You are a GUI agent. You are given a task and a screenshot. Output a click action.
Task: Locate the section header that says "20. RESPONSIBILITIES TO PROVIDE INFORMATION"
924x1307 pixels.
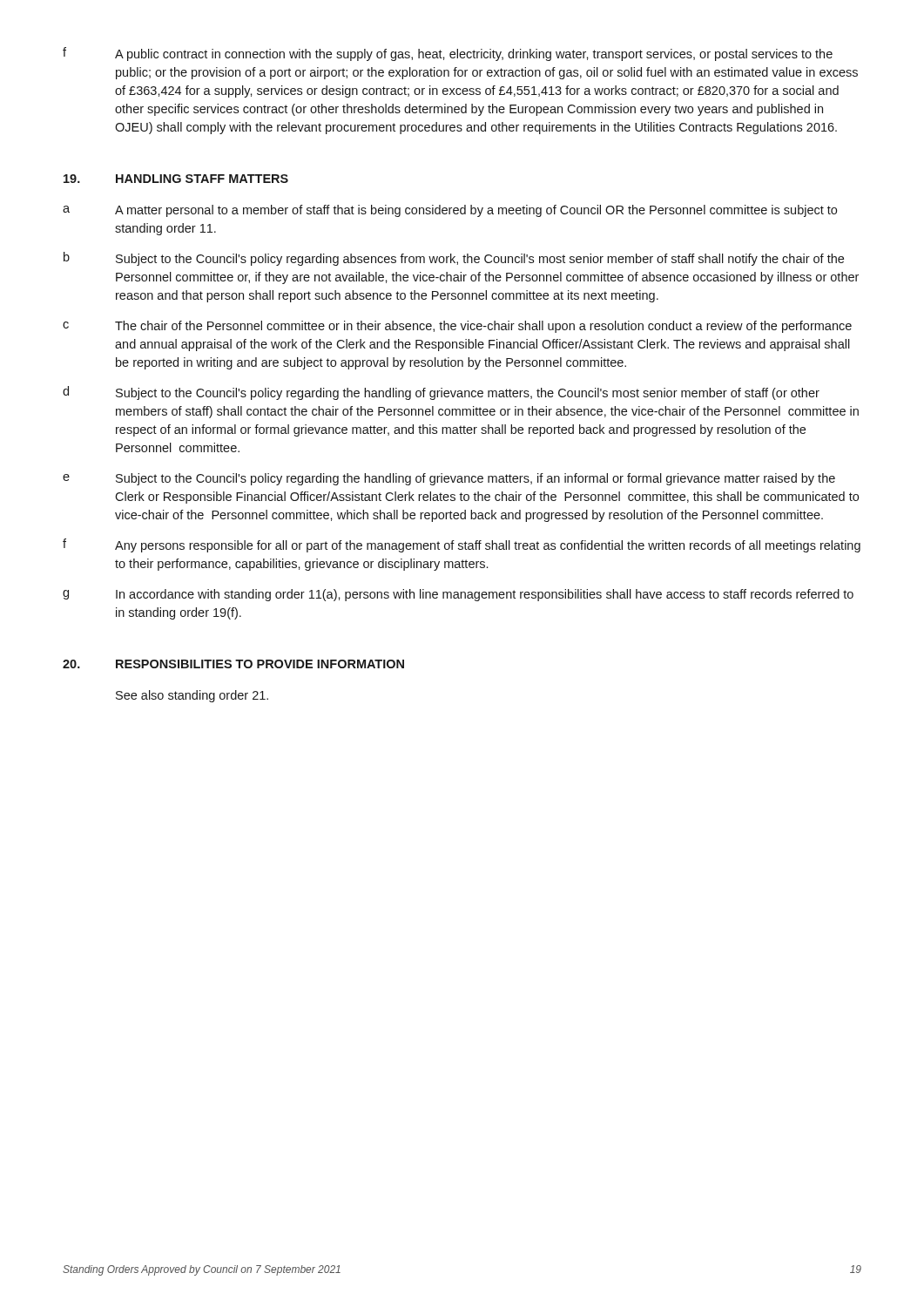[234, 664]
